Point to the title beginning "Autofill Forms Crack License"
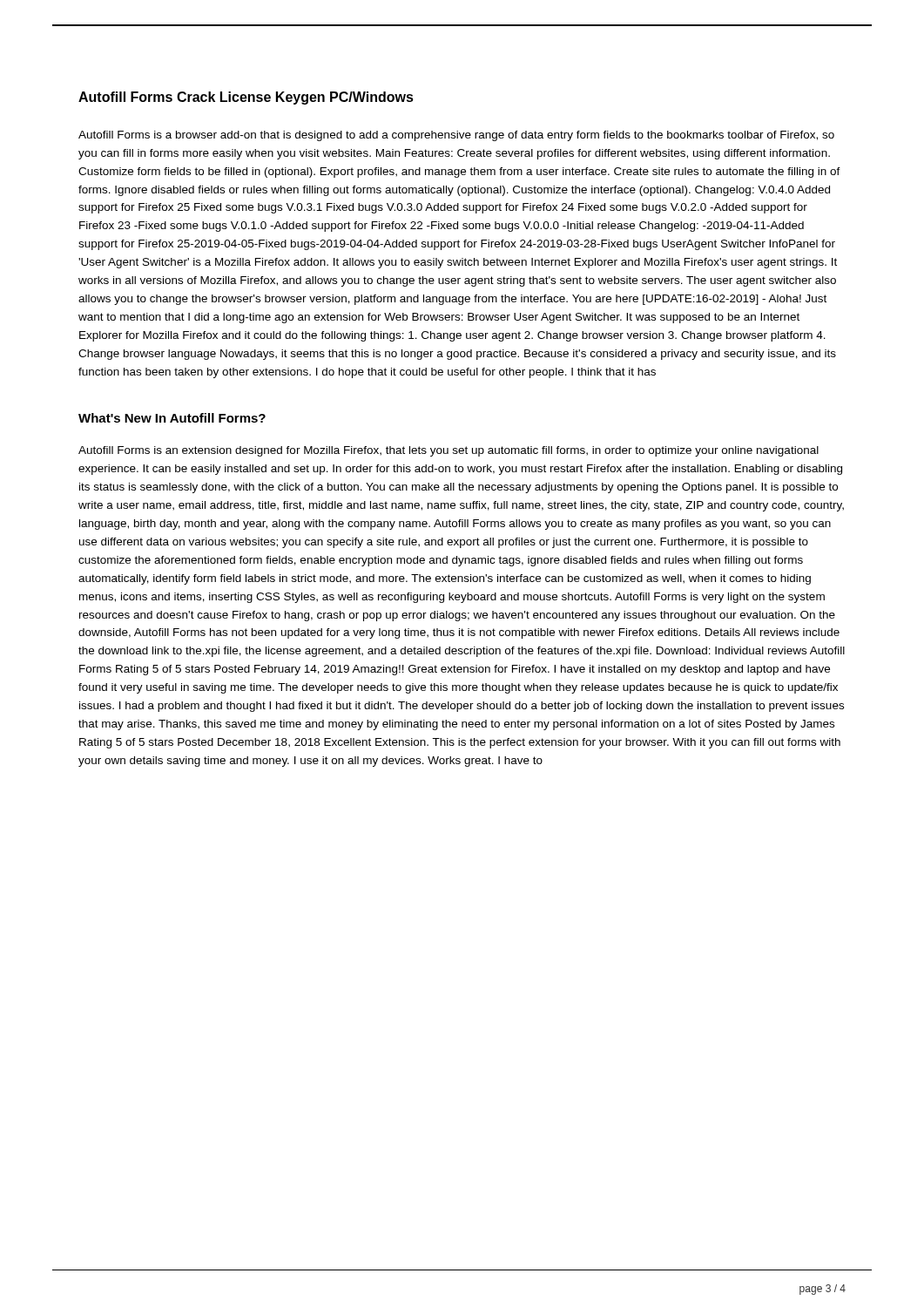 tap(246, 97)
